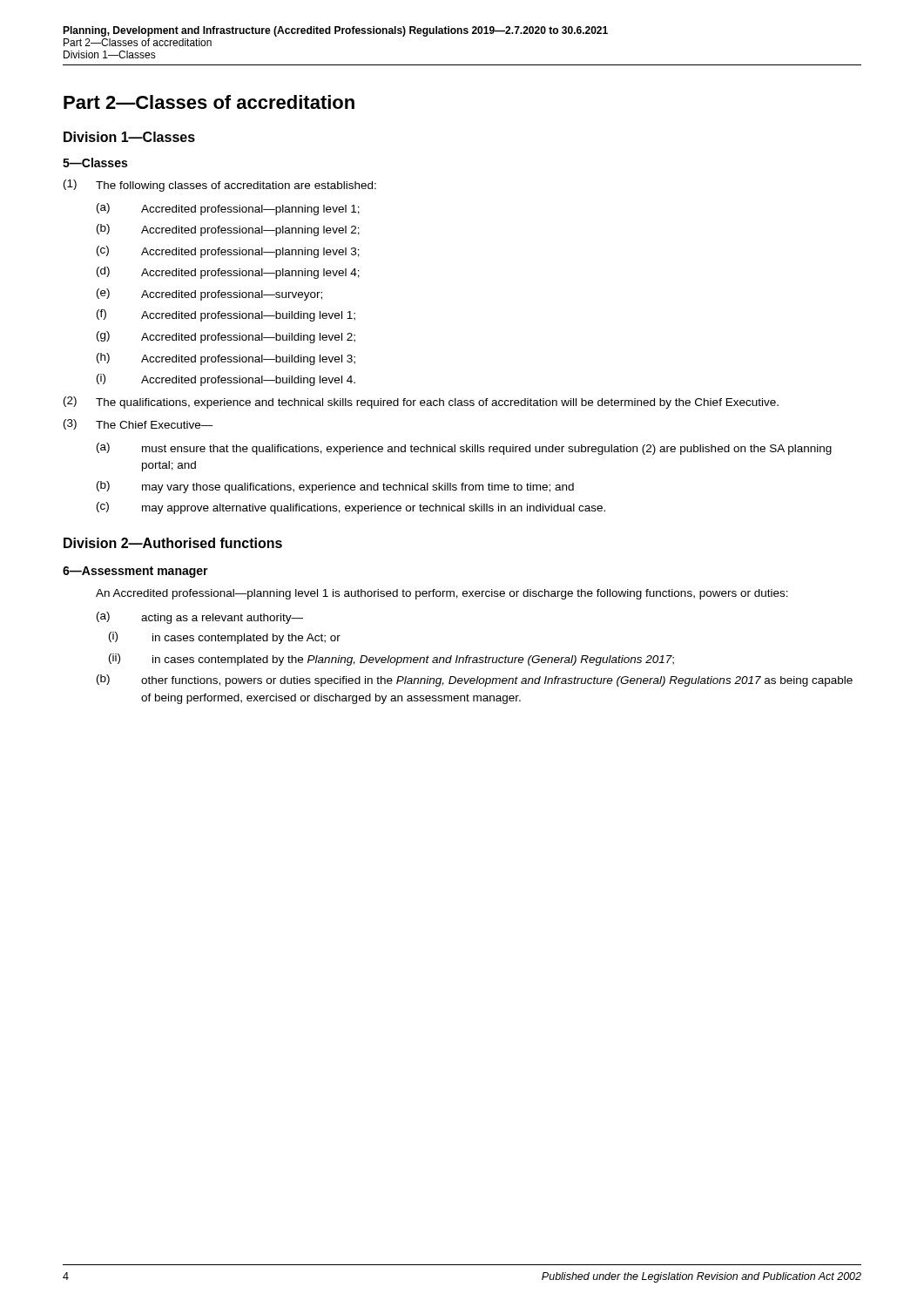This screenshot has height=1307, width=924.
Task: Find the block on this page that starts "(b) other functions, powers or duties specified"
Action: click(x=479, y=689)
